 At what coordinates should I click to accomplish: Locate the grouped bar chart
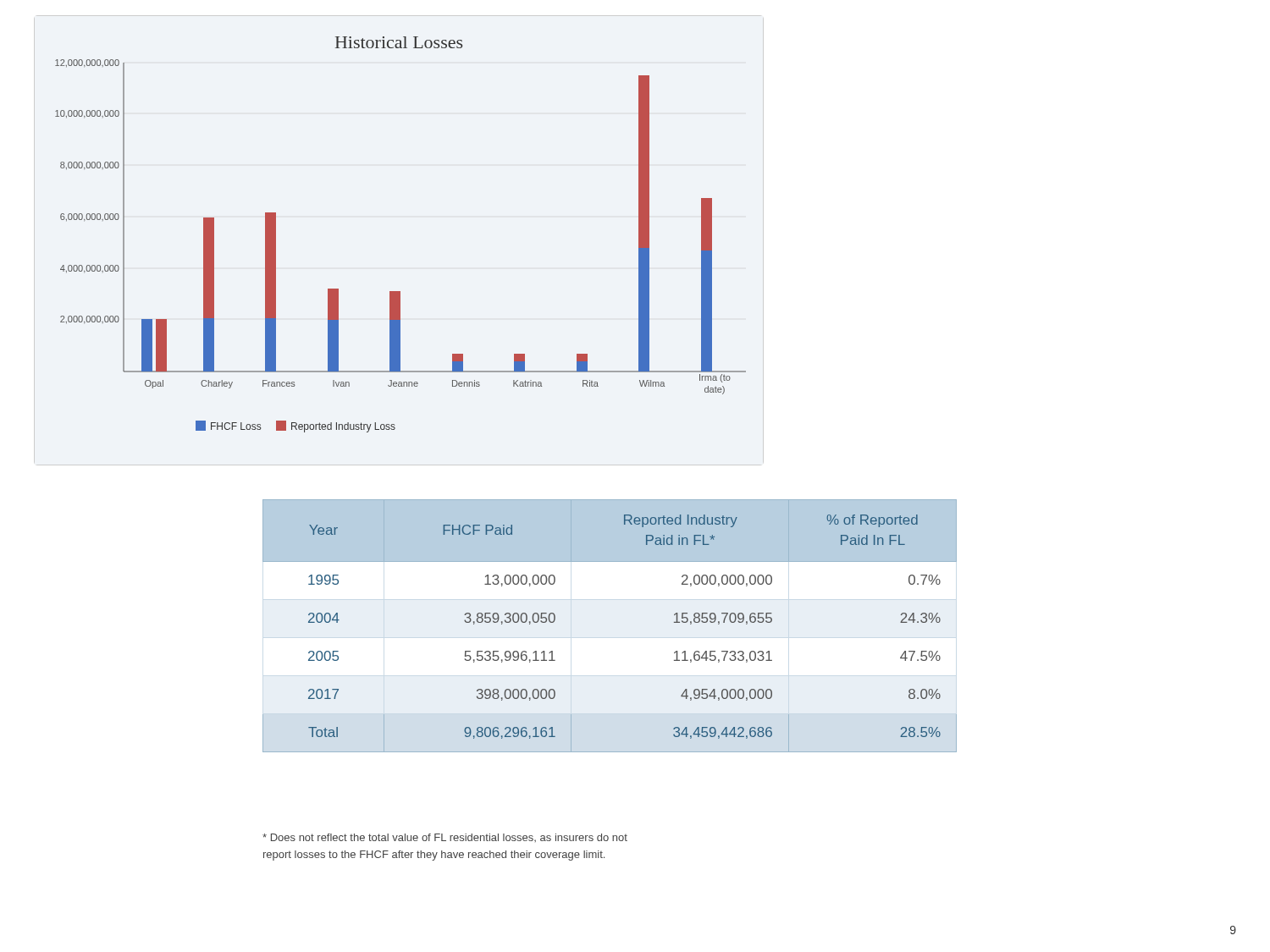[x=399, y=240]
